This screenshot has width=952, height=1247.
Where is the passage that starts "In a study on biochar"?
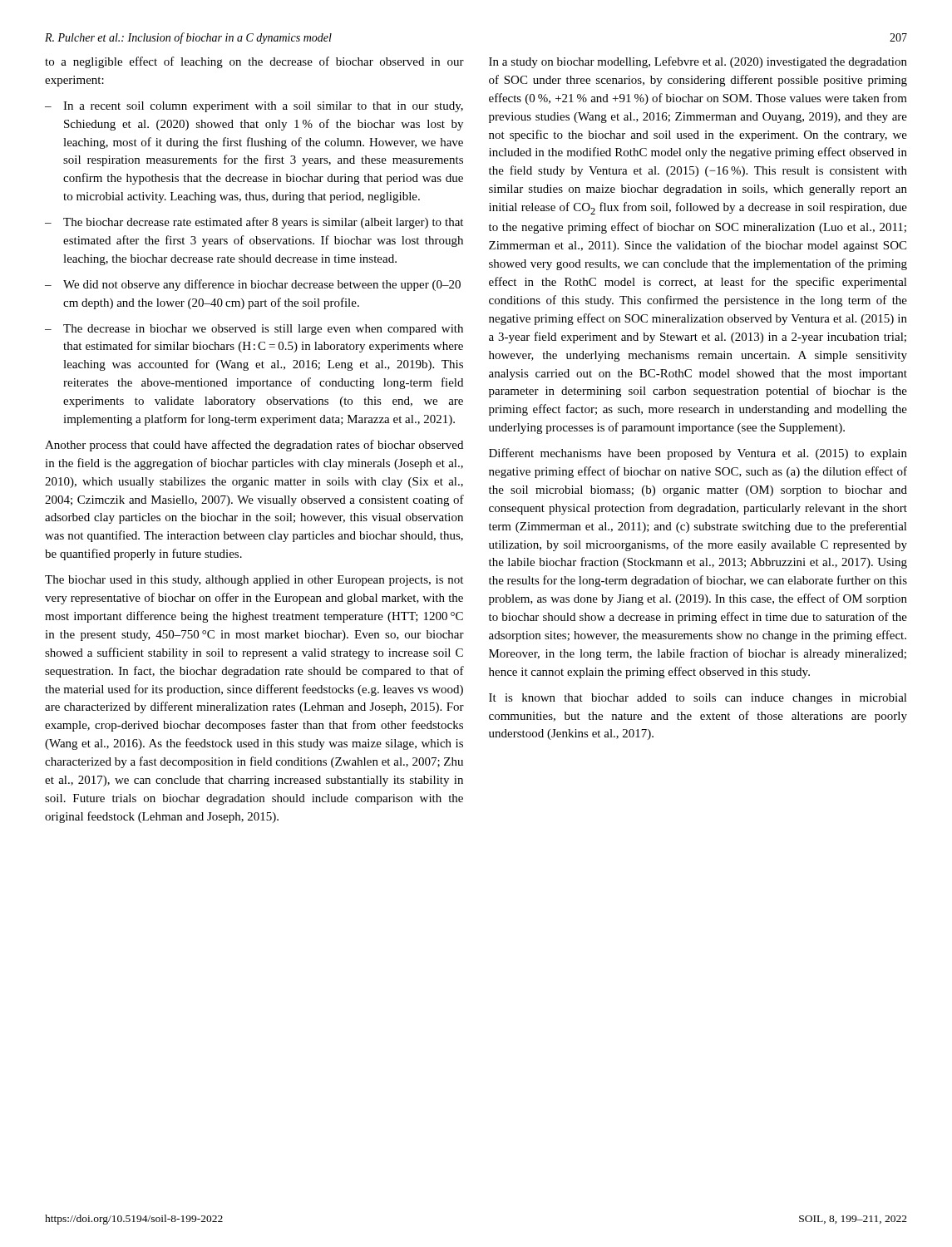click(698, 245)
